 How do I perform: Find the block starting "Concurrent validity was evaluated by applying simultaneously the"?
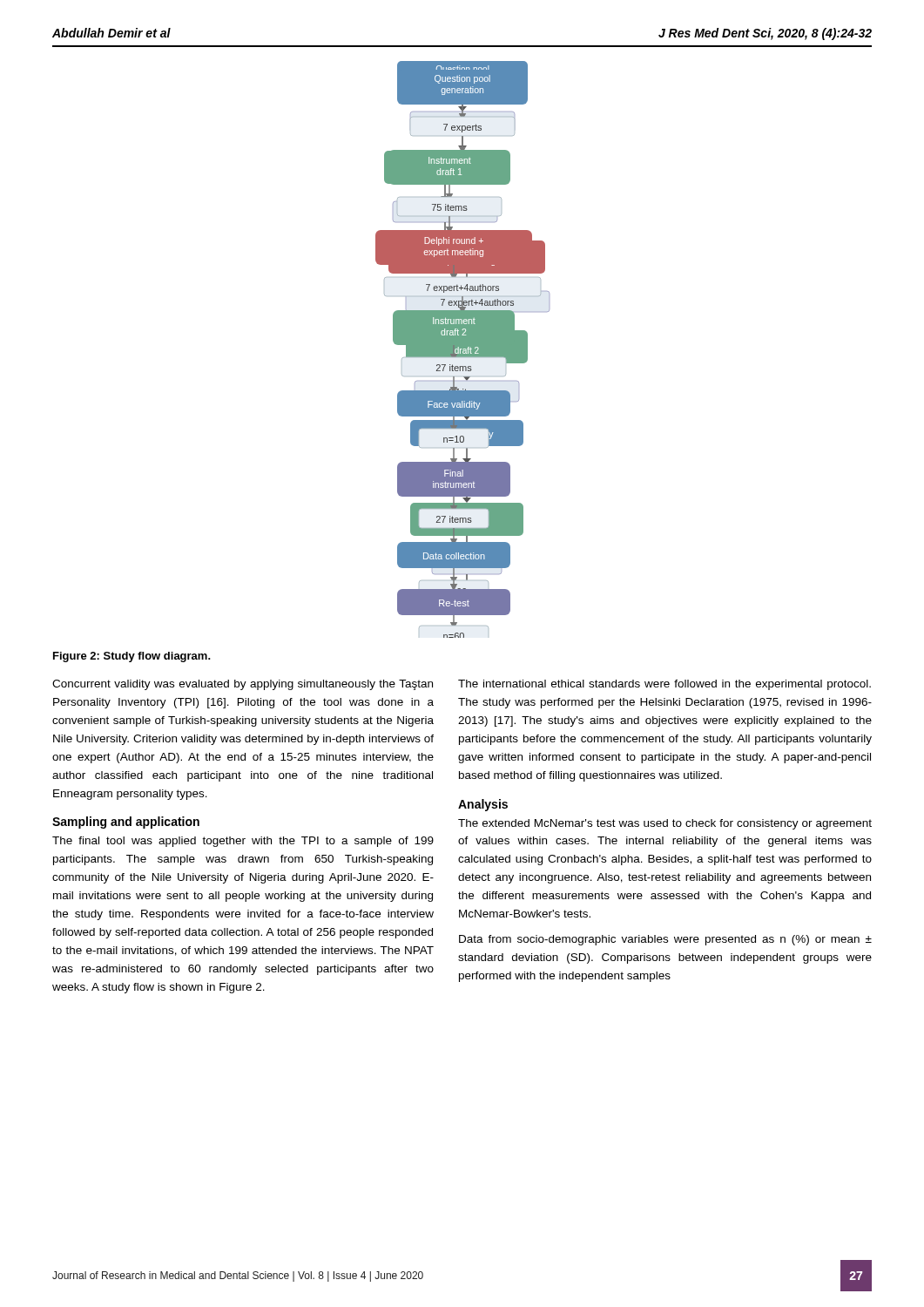pyautogui.click(x=243, y=738)
